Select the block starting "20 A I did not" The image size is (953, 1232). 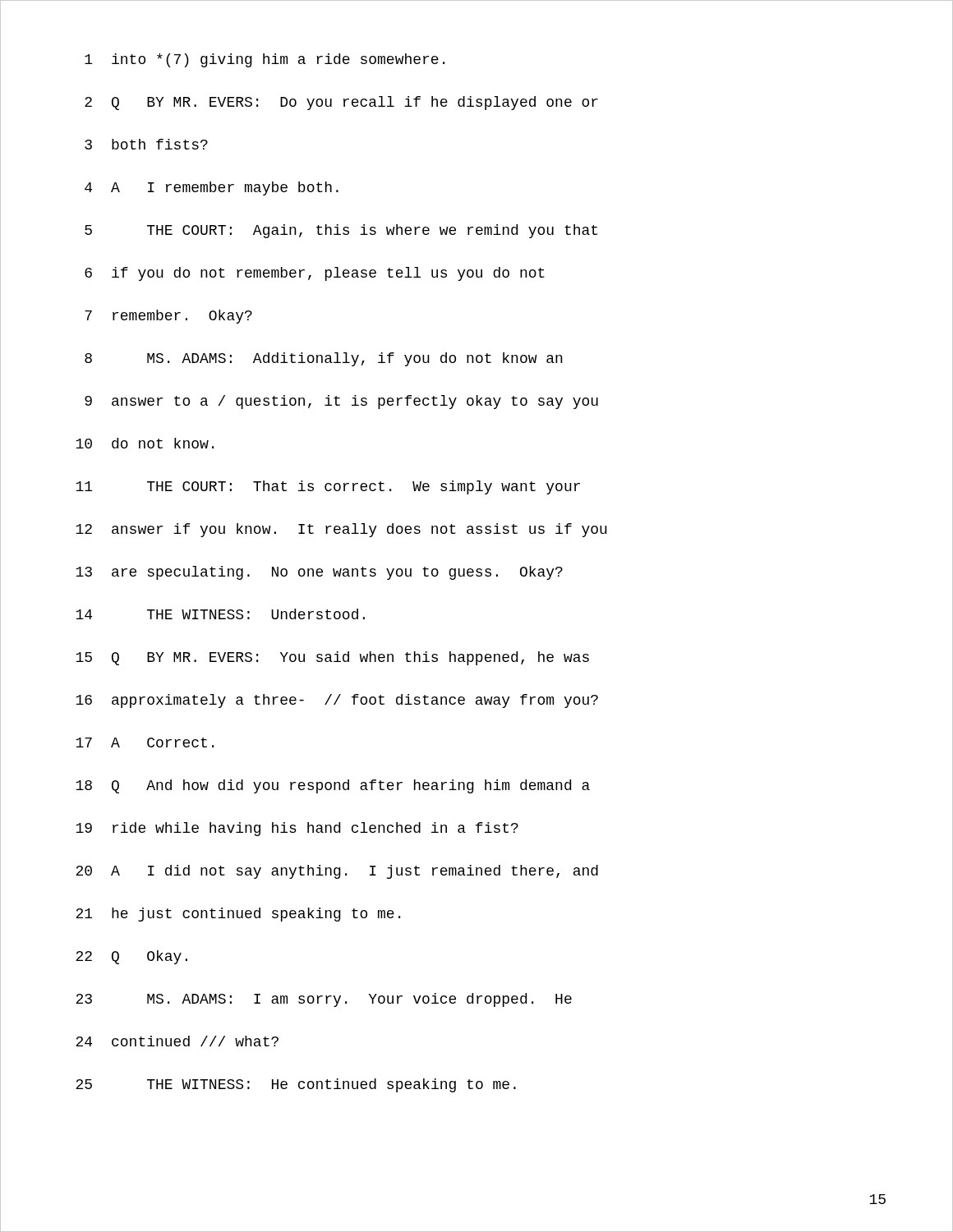[x=476, y=871]
